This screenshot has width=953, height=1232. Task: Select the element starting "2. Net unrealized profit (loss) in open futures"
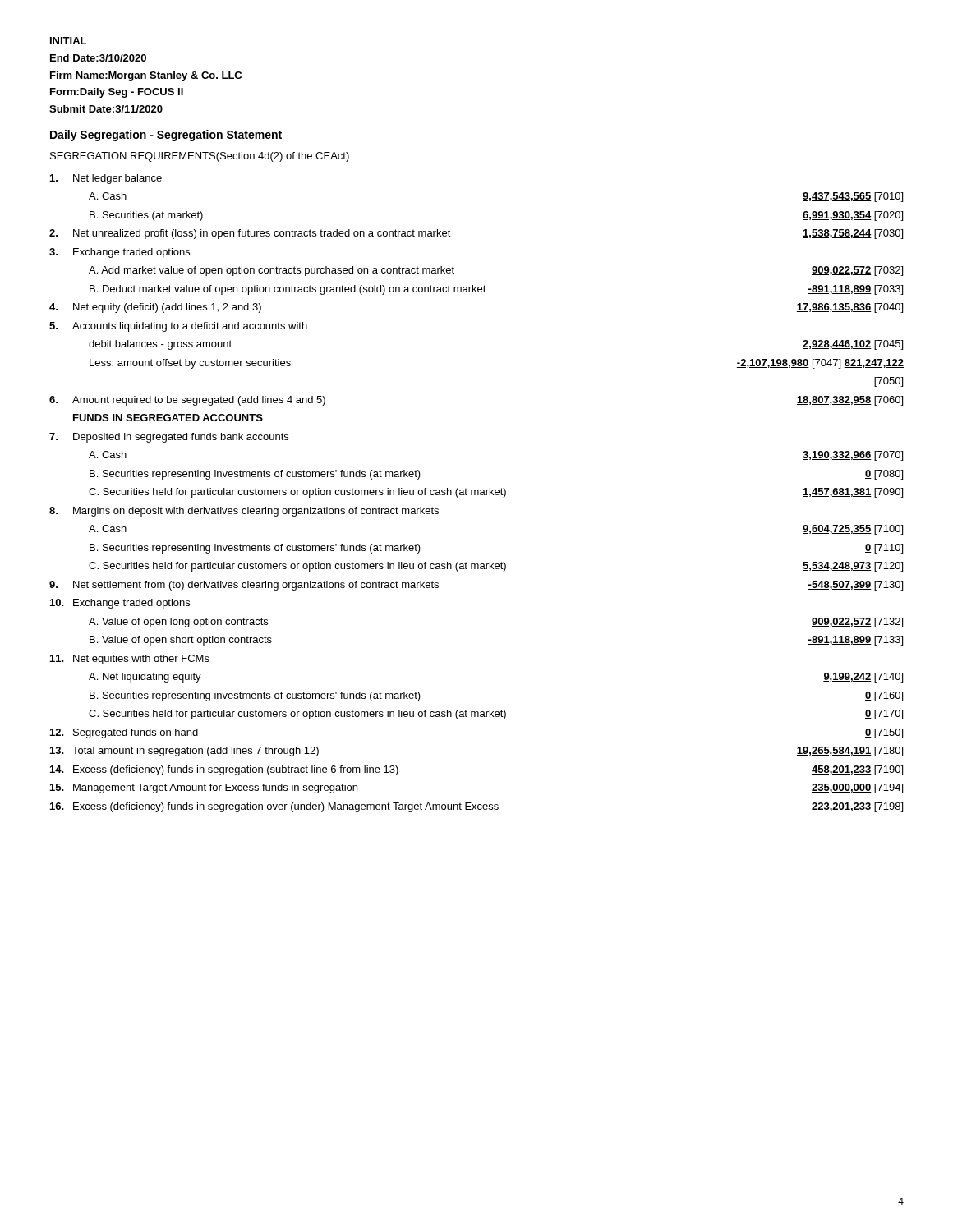point(260,234)
